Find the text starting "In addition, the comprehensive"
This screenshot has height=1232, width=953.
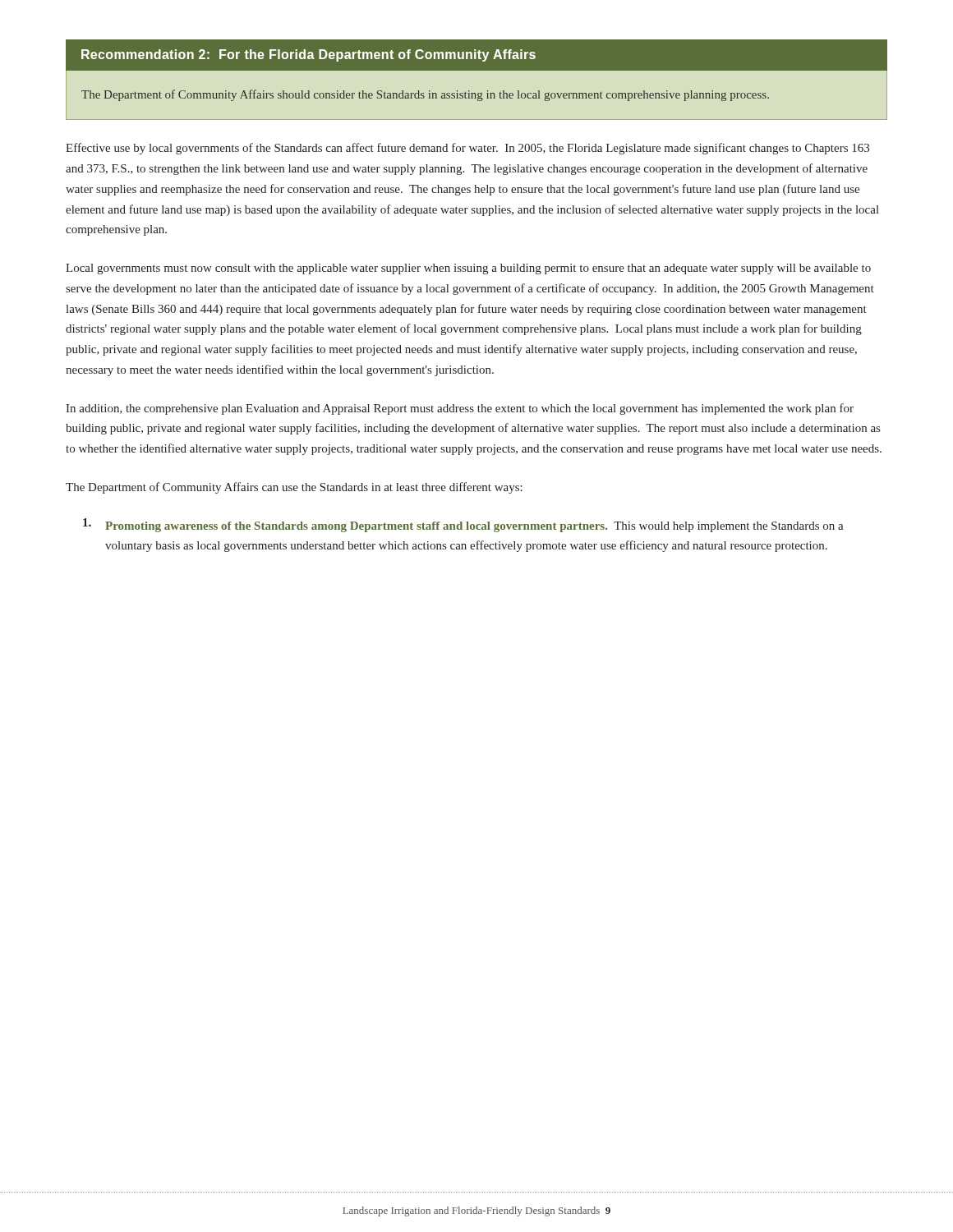(x=474, y=428)
